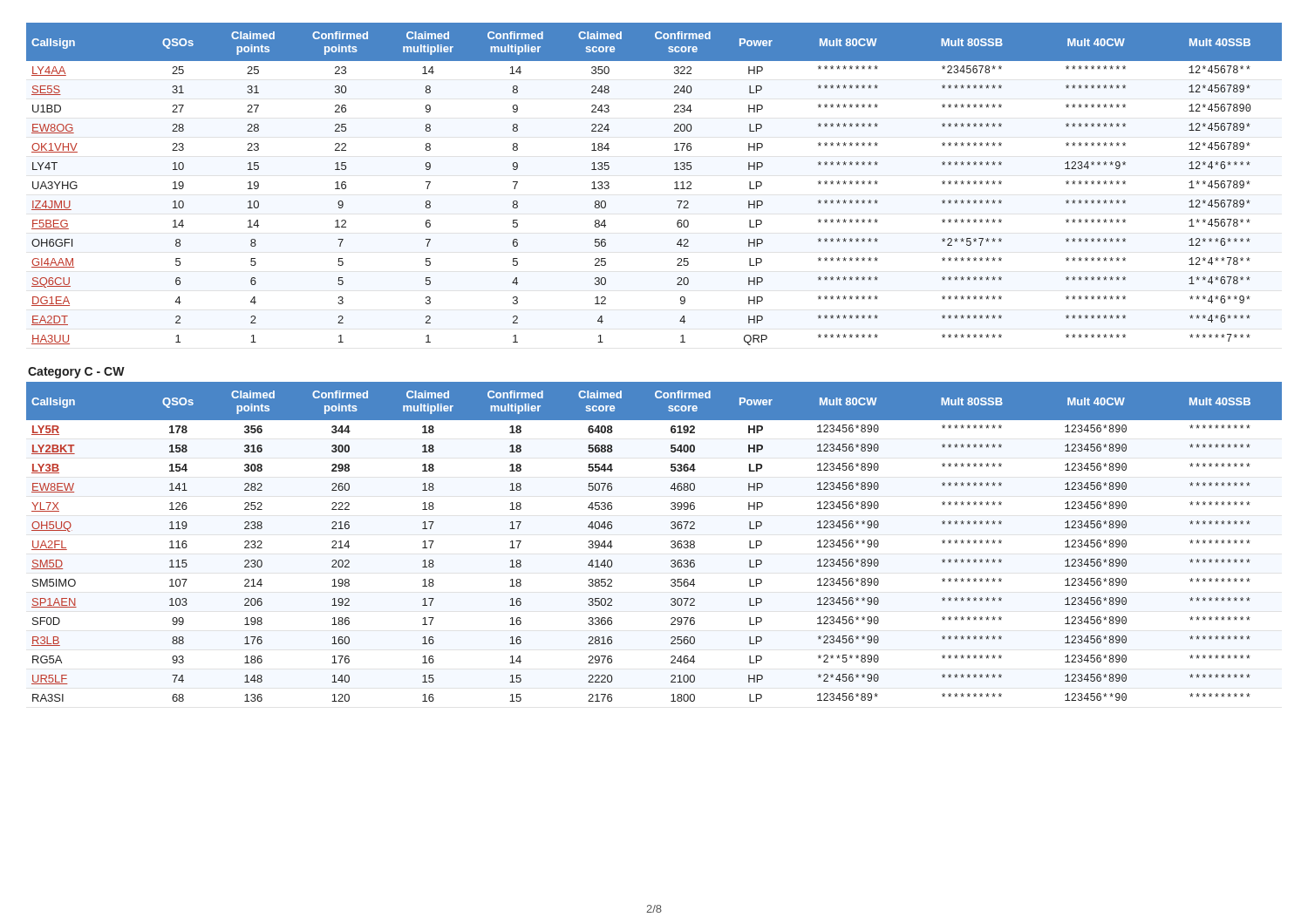Navigate to the element starting "Category C - CW"
Viewport: 1308px width, 924px height.
point(76,371)
